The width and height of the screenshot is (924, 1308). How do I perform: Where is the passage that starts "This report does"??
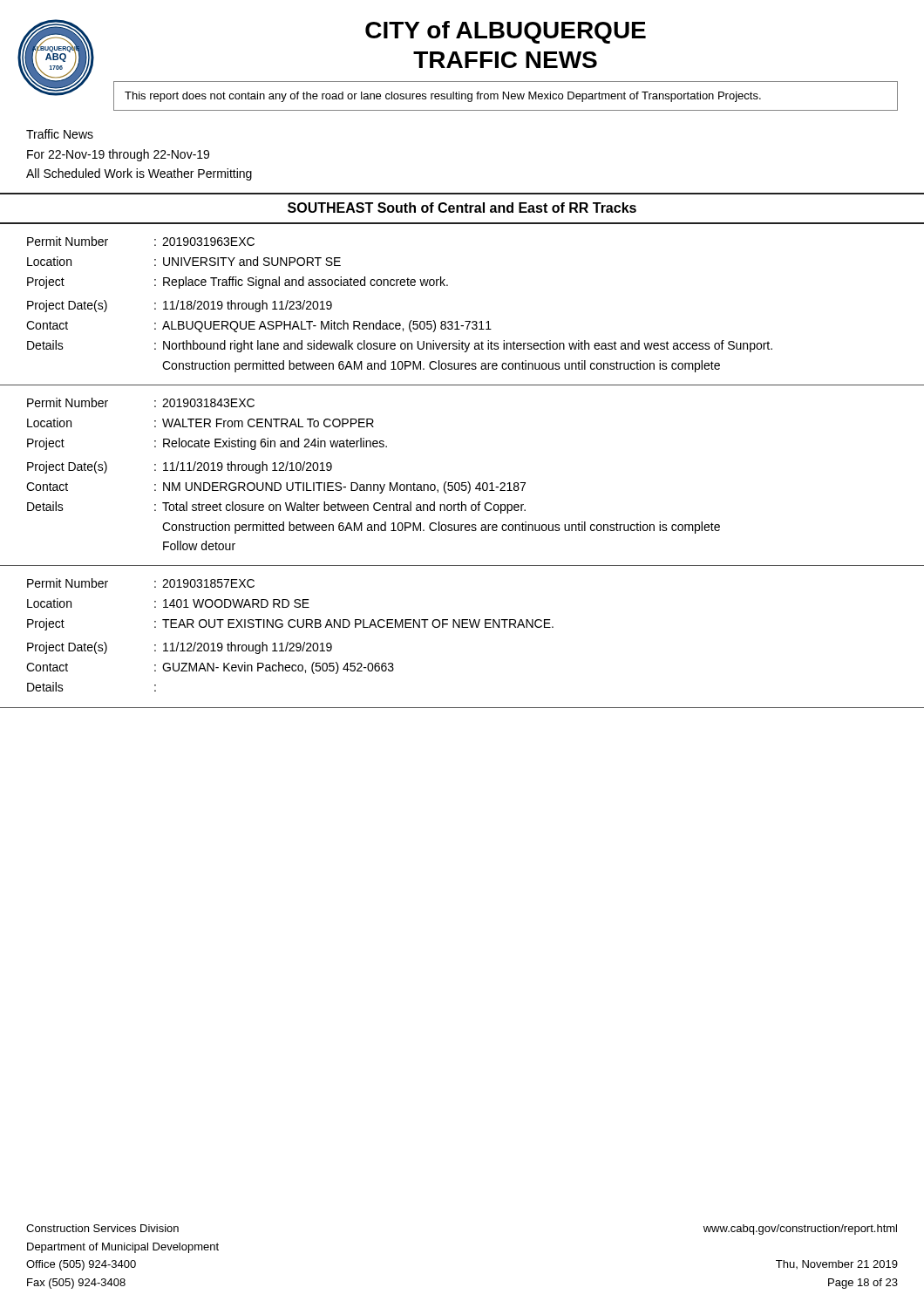443,96
